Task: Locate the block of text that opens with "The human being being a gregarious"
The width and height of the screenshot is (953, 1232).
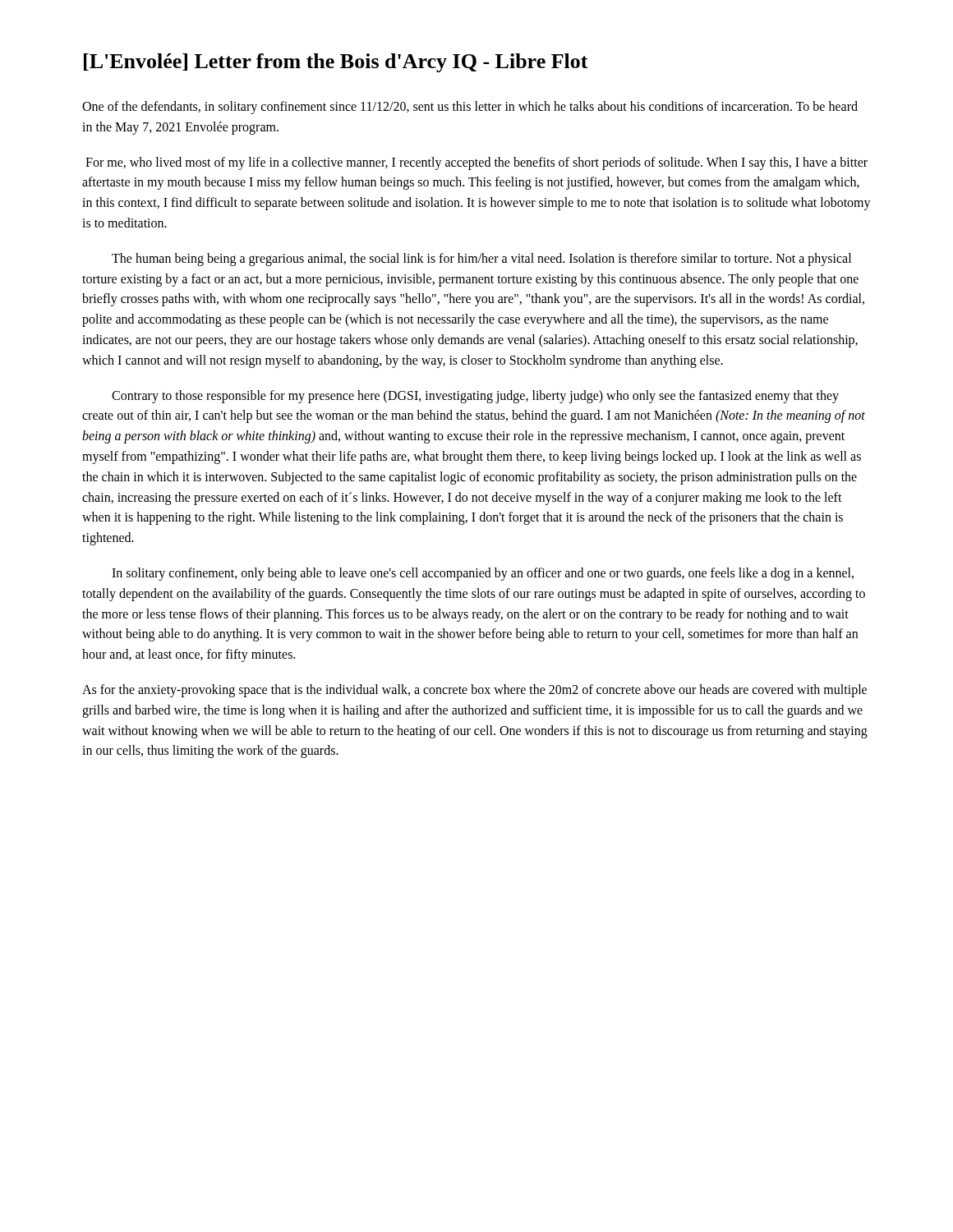Action: coord(474,309)
